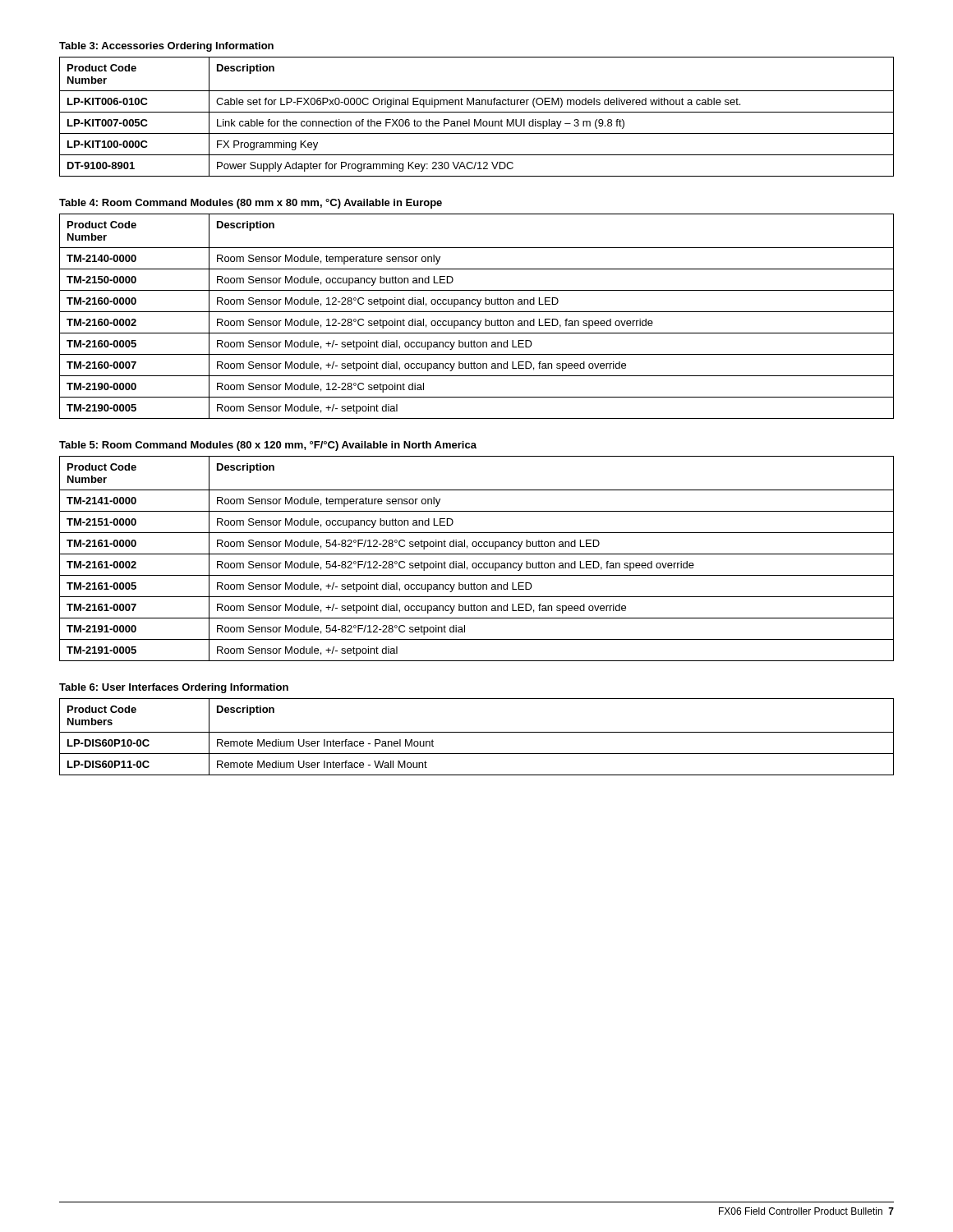This screenshot has height=1232, width=953.
Task: Find the block starting "Table 4: Room Command Modules"
Action: coord(251,202)
